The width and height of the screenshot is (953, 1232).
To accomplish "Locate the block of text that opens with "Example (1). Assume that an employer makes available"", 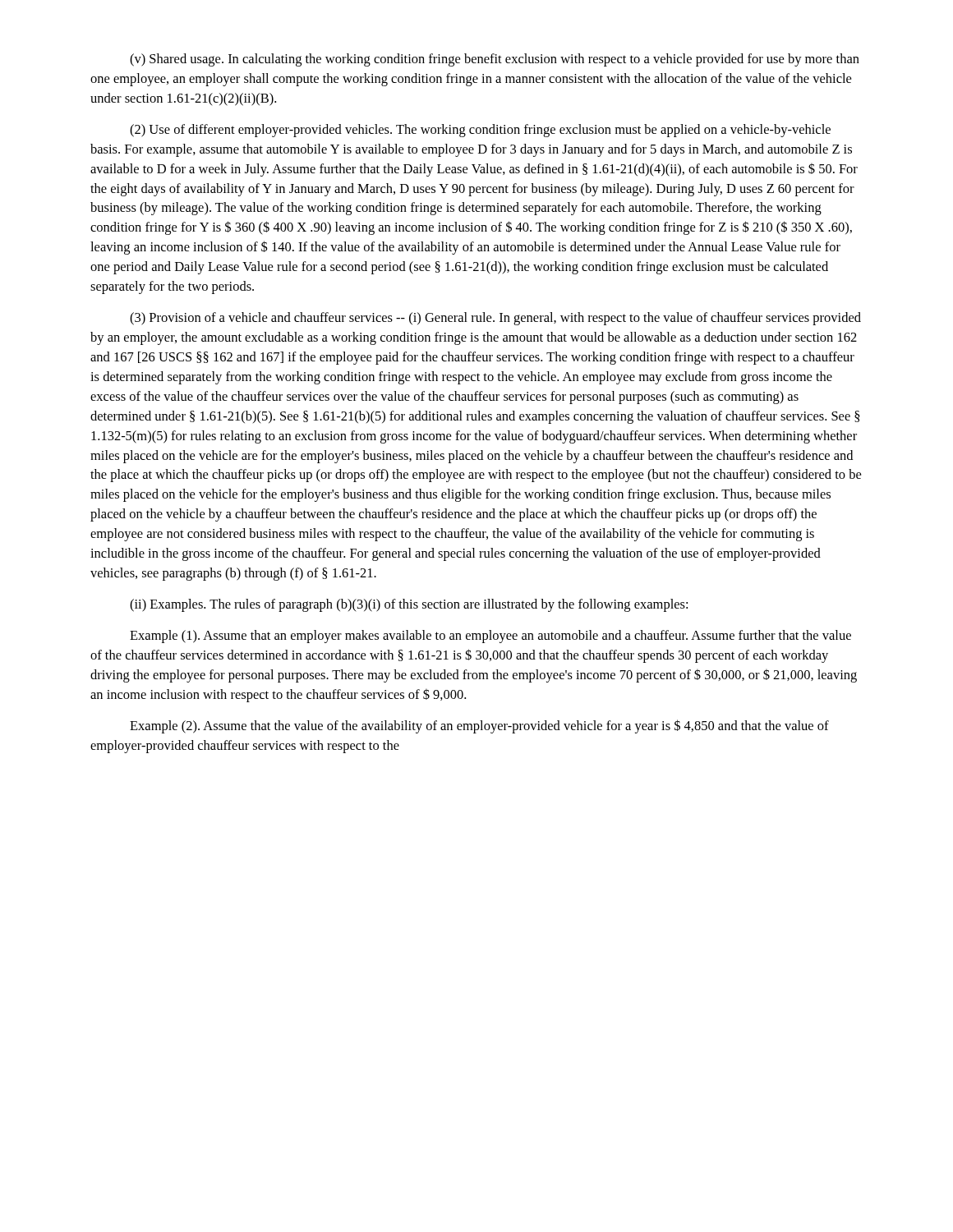I will (x=476, y=665).
